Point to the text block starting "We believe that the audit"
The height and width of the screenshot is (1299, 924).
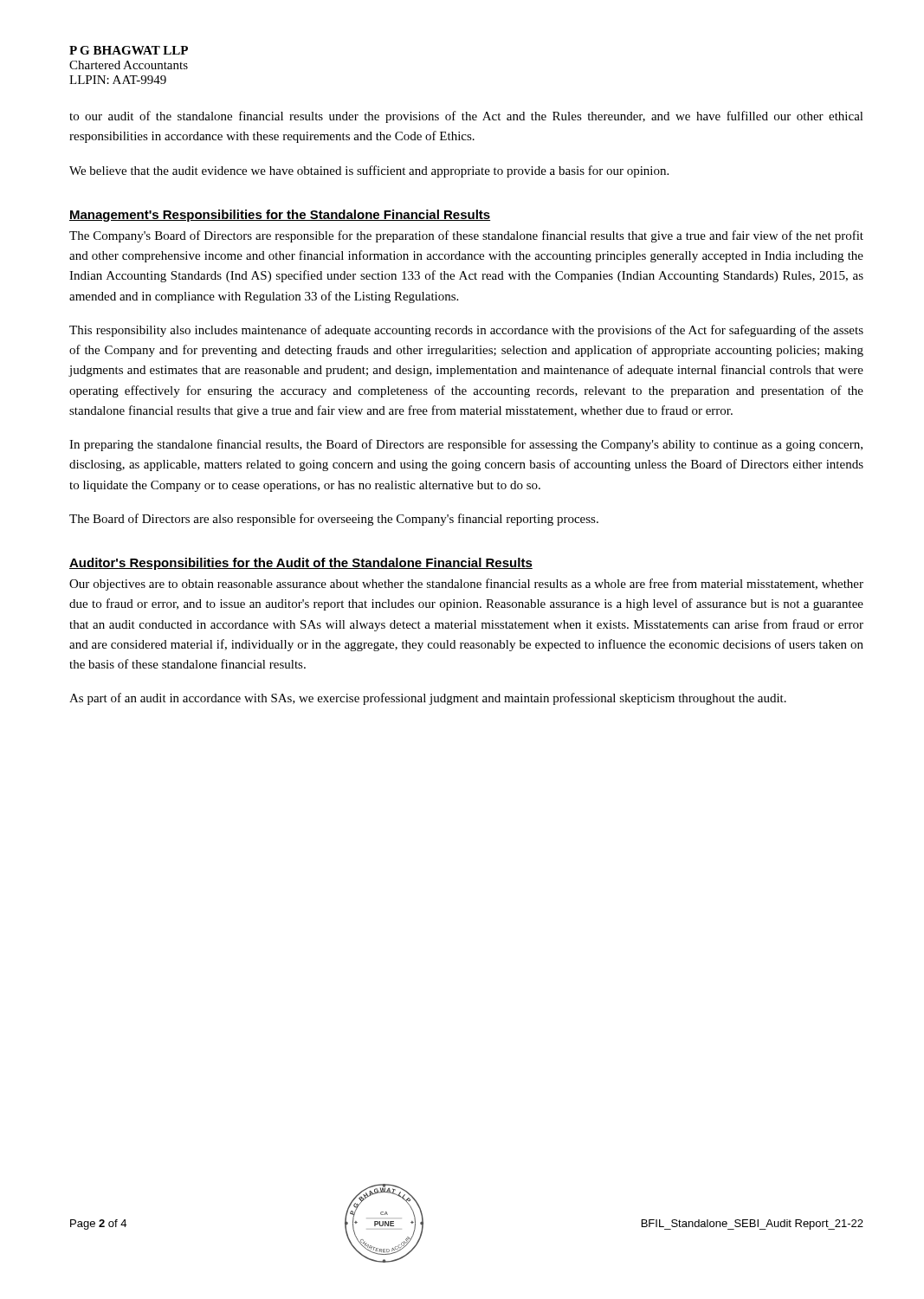coord(466,171)
